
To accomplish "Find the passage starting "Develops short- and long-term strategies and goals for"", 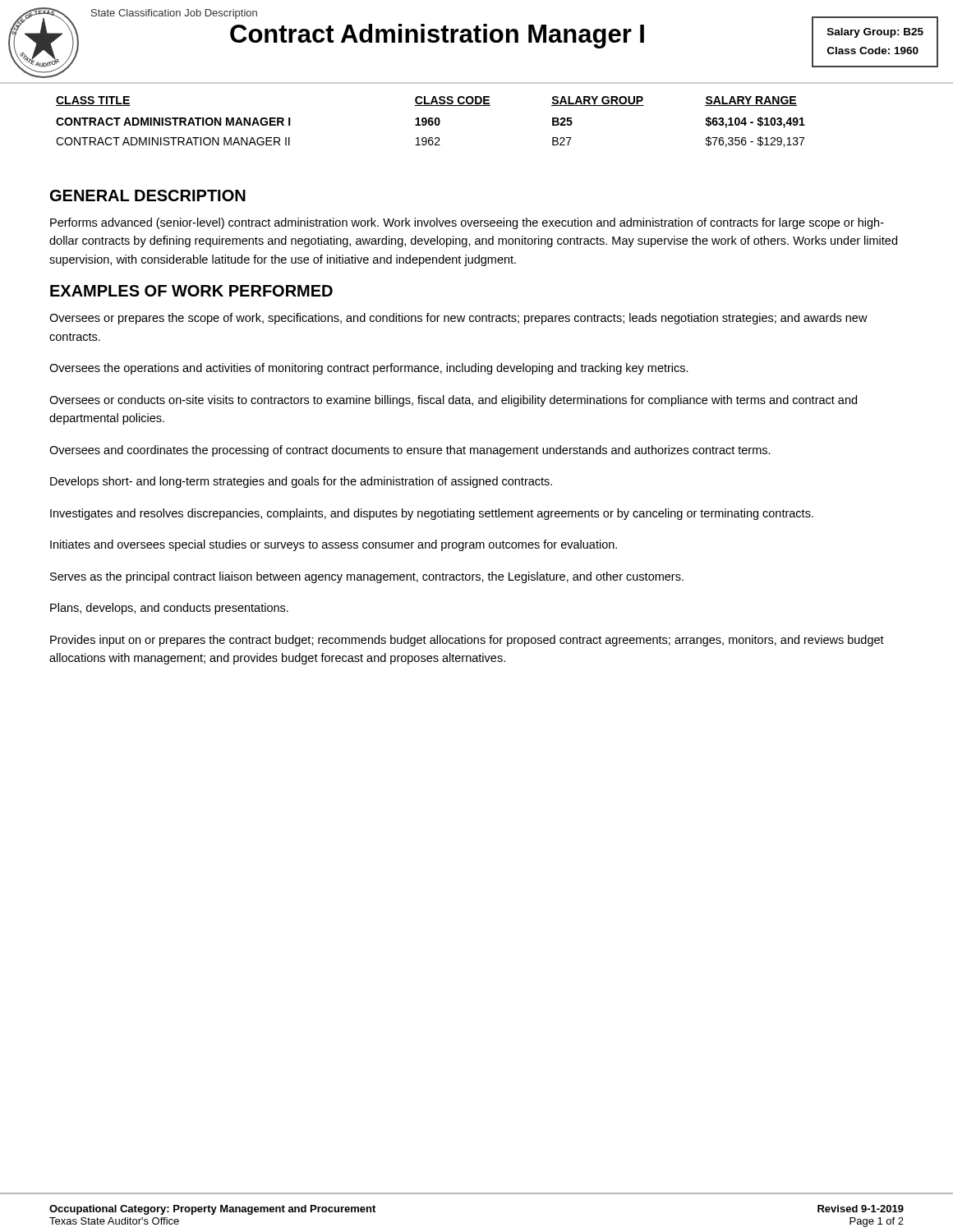I will point(301,481).
